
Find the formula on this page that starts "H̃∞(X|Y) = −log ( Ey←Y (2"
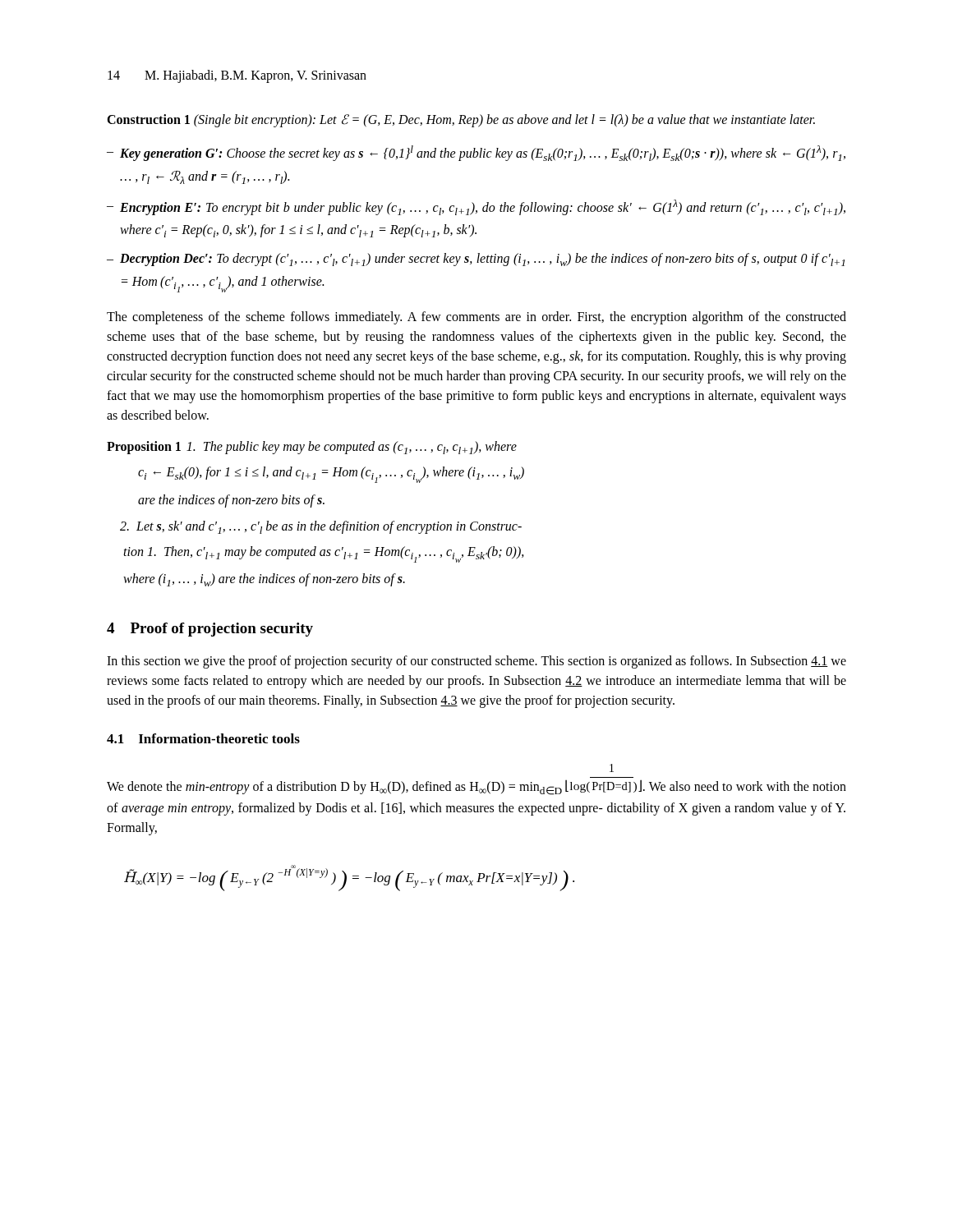(x=476, y=875)
